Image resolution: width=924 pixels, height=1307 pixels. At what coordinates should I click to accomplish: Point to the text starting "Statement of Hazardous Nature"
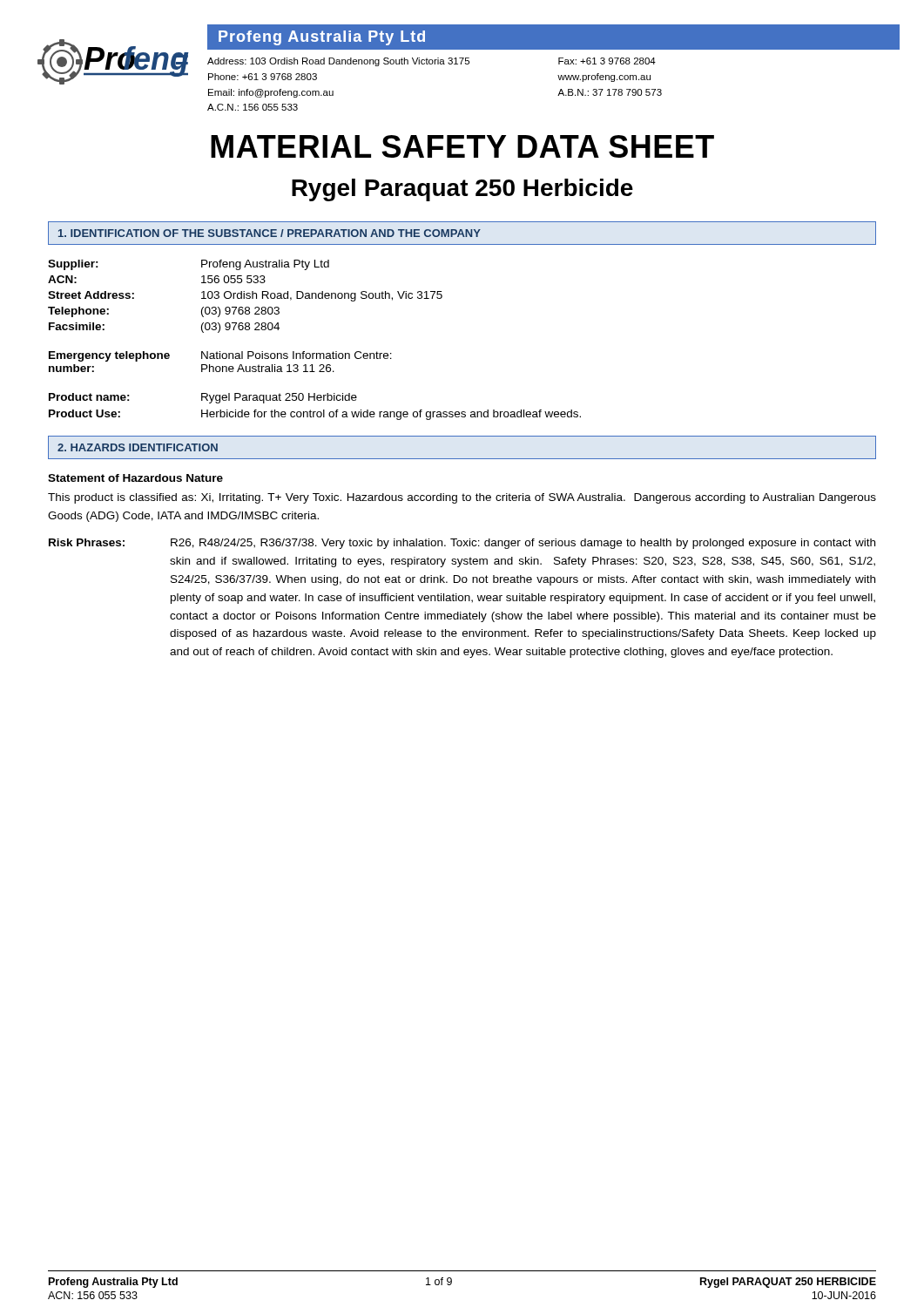pyautogui.click(x=135, y=478)
